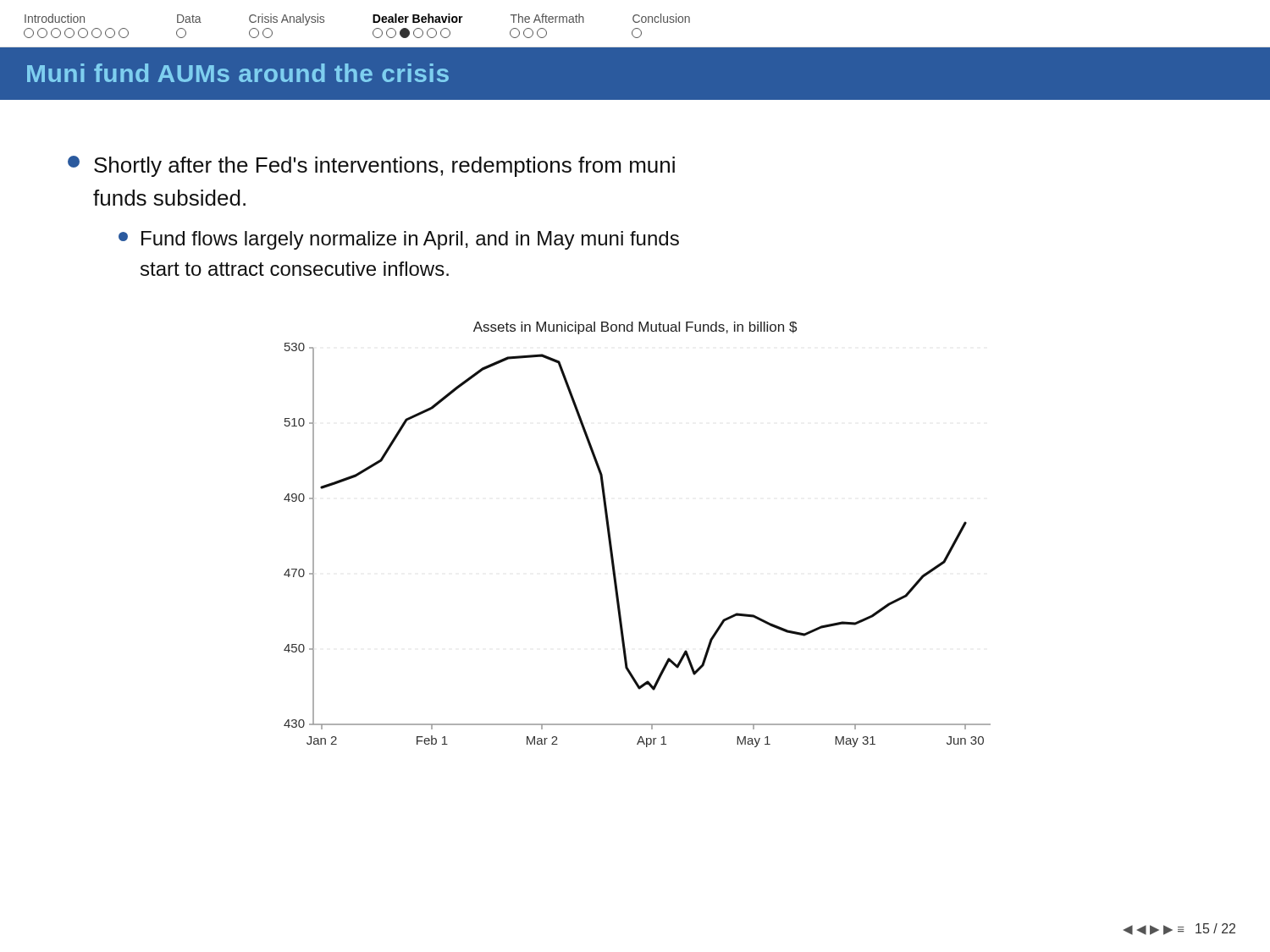Screen dimensions: 952x1270
Task: Locate the text starting "Shortly after the Fed's interventions, redemptions from"
Action: 372,182
